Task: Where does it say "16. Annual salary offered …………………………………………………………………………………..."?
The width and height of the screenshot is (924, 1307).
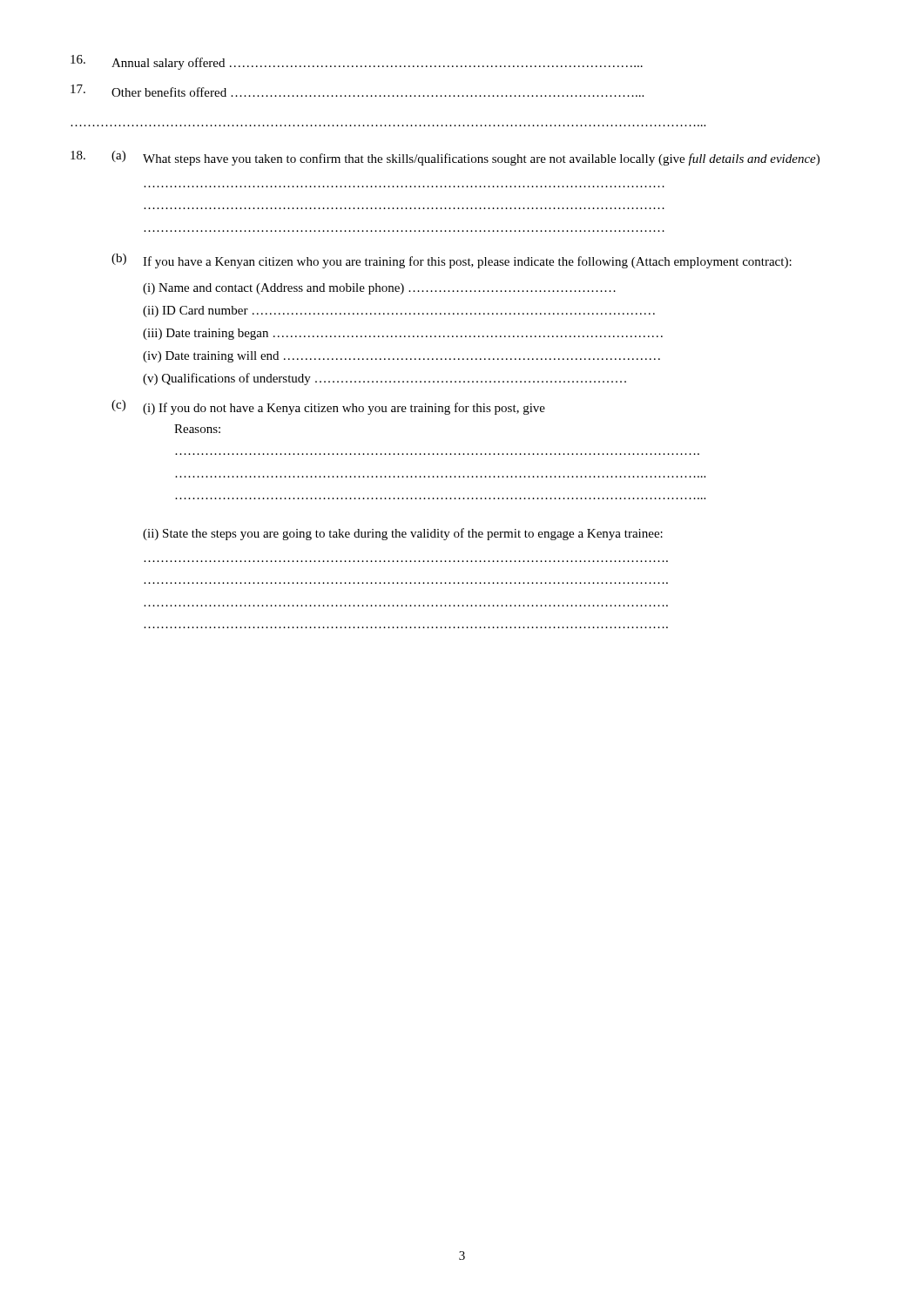Action: click(x=462, y=63)
